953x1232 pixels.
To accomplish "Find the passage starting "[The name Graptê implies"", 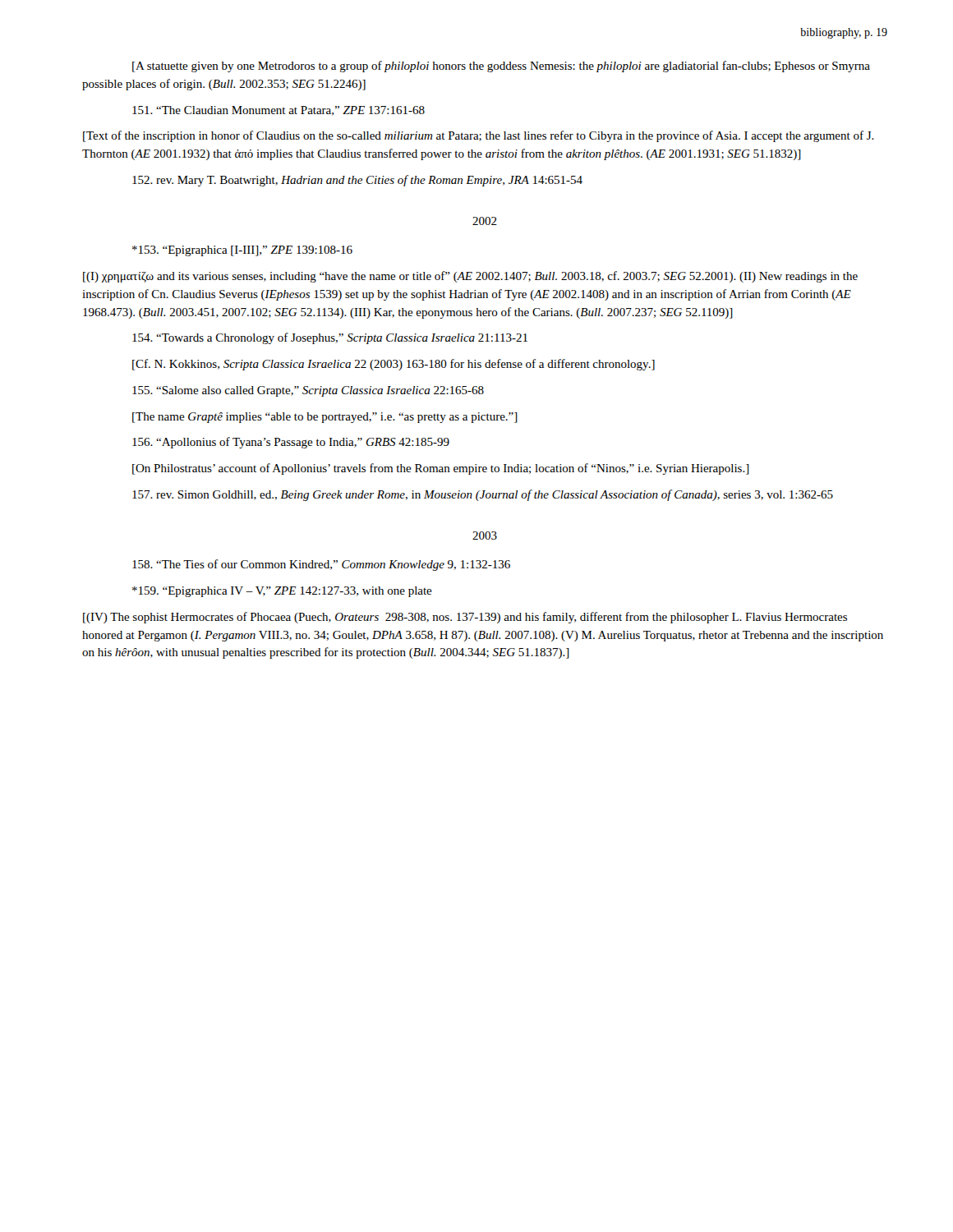I will coord(325,416).
